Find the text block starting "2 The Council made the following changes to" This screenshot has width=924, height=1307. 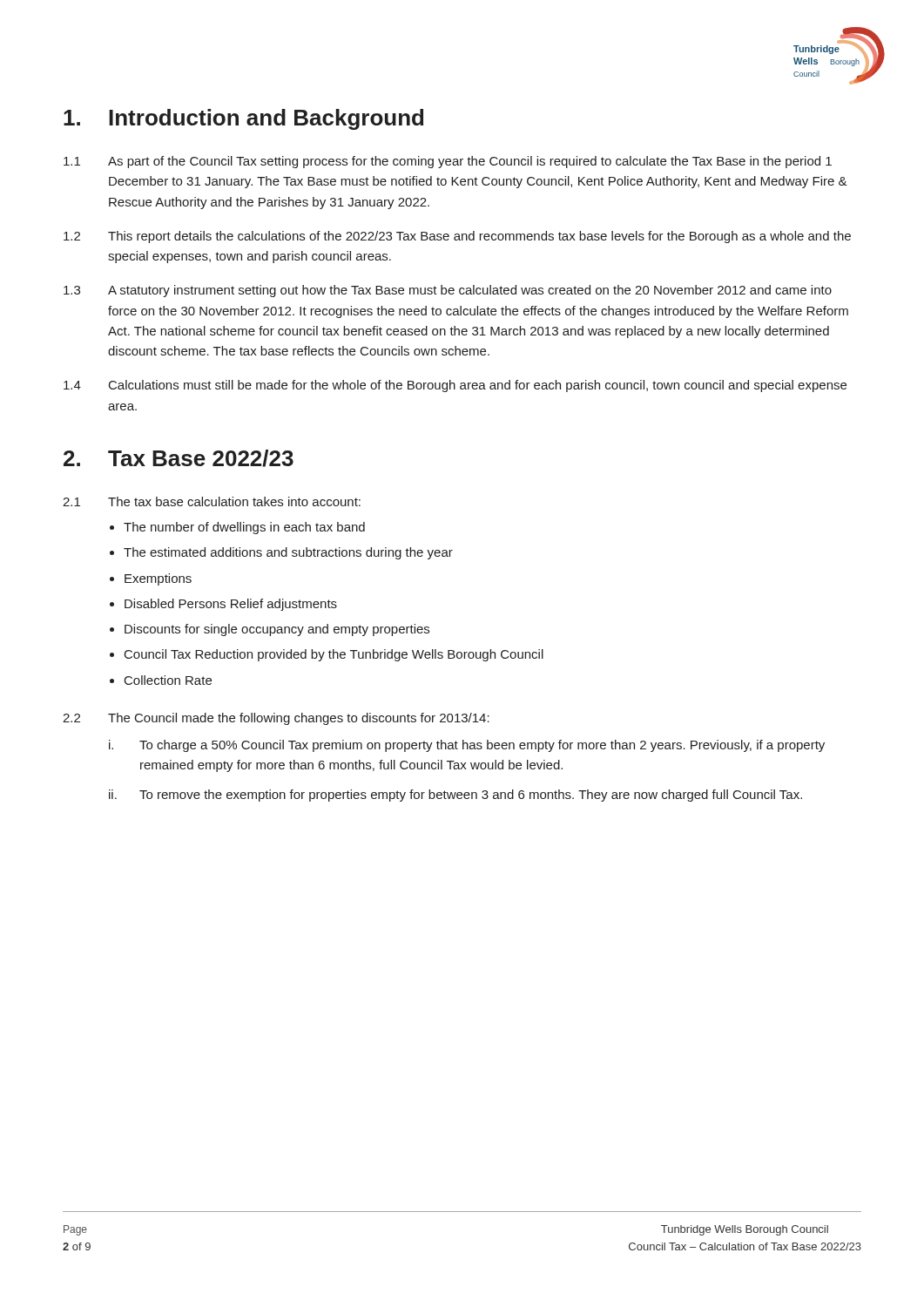(462, 717)
